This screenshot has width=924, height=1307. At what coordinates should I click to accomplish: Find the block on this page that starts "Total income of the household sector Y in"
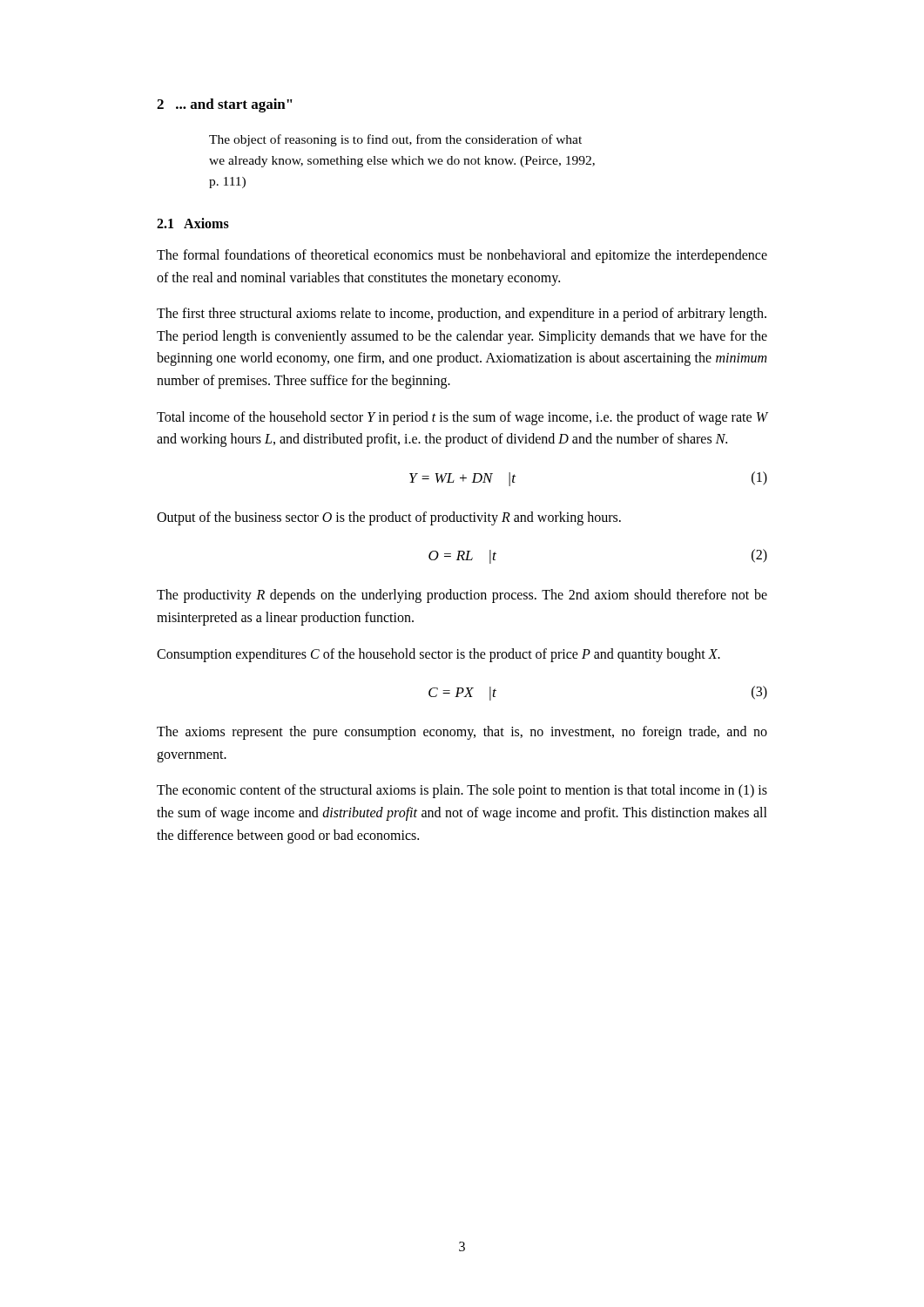tap(462, 428)
